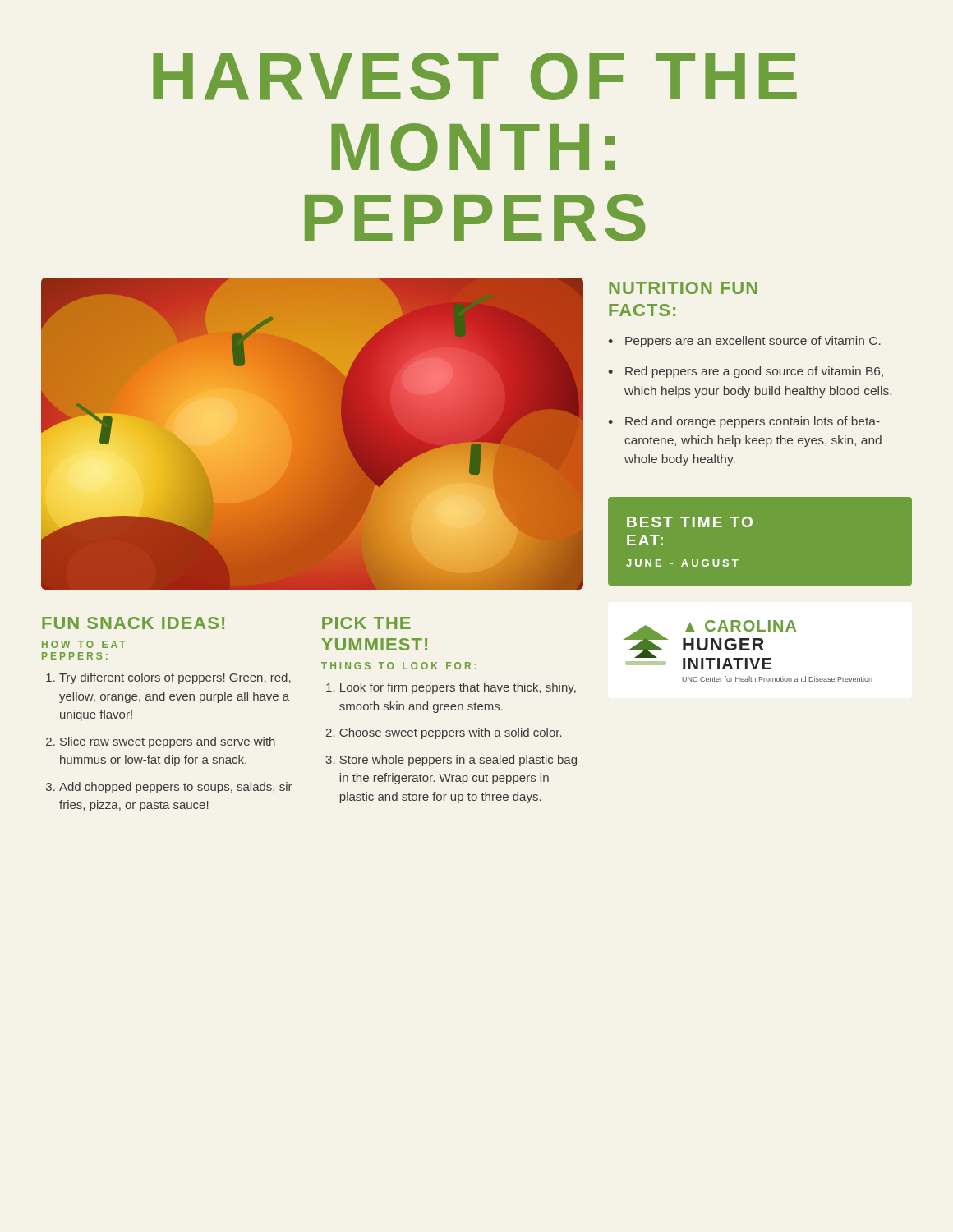This screenshot has height=1232, width=953.
Task: Locate the text "Nutrition FunFacts:"
Action: (x=684, y=299)
